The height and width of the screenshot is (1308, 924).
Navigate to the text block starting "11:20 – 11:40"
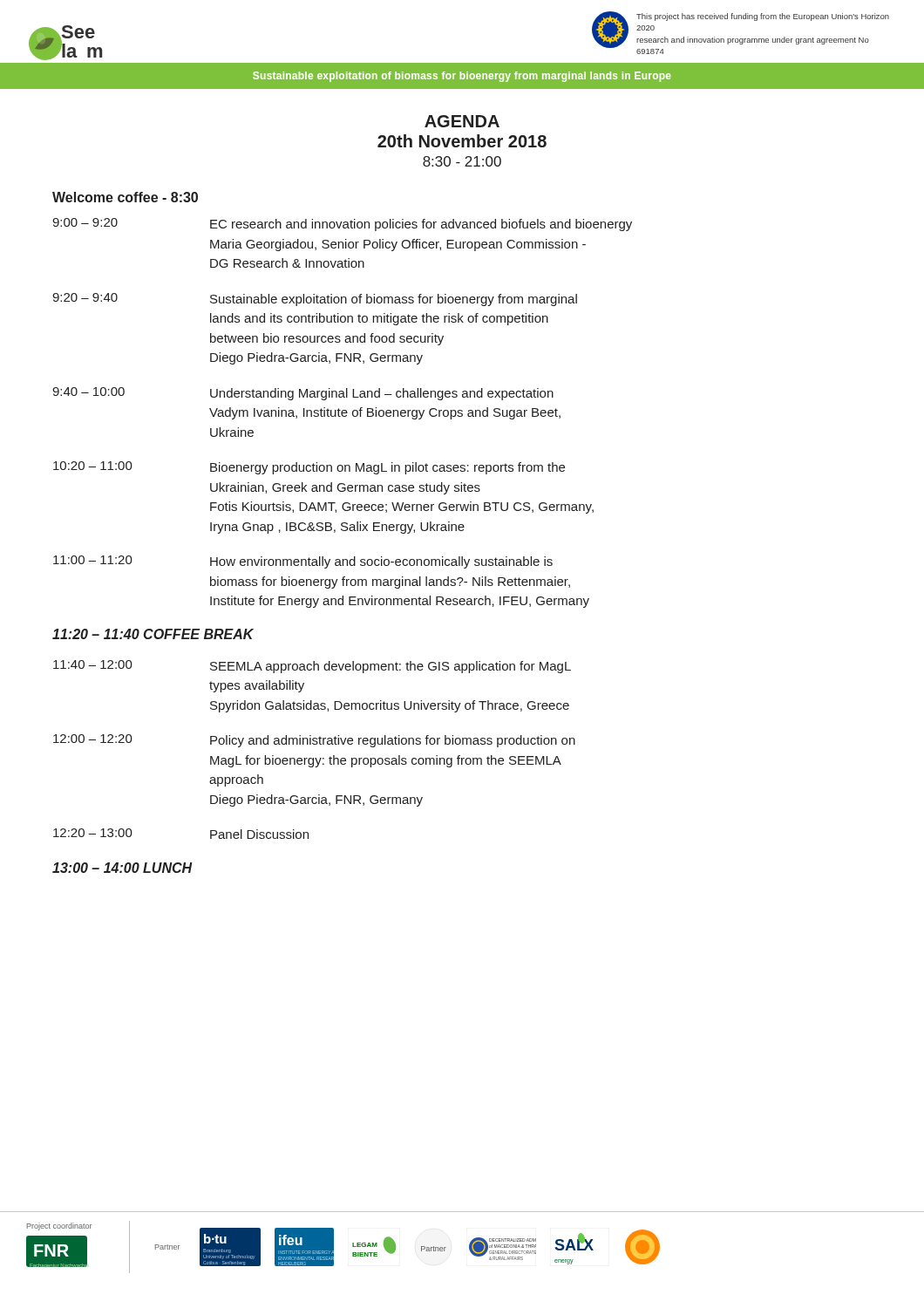[x=153, y=634]
